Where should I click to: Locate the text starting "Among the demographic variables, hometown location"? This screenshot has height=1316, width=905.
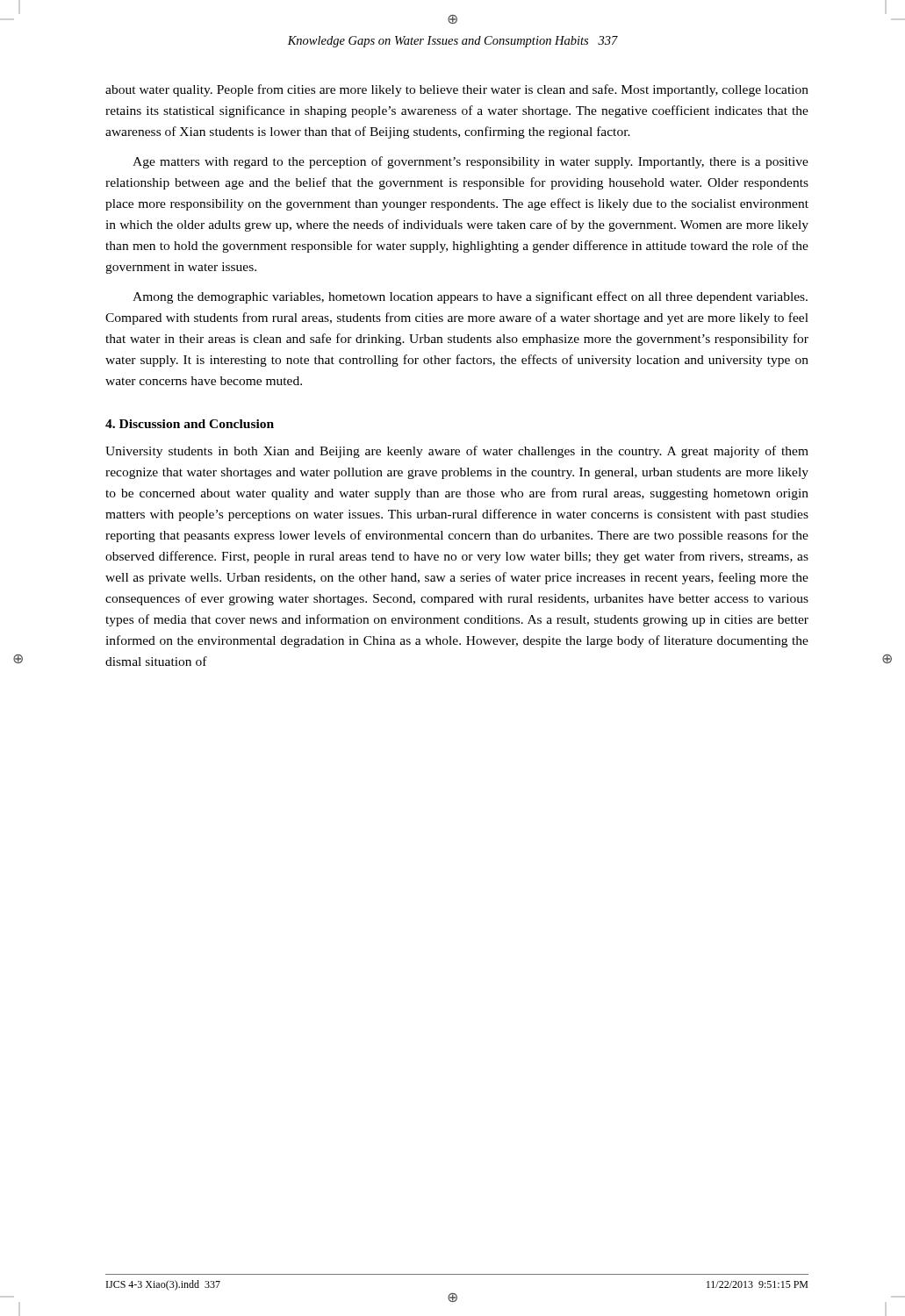[457, 339]
